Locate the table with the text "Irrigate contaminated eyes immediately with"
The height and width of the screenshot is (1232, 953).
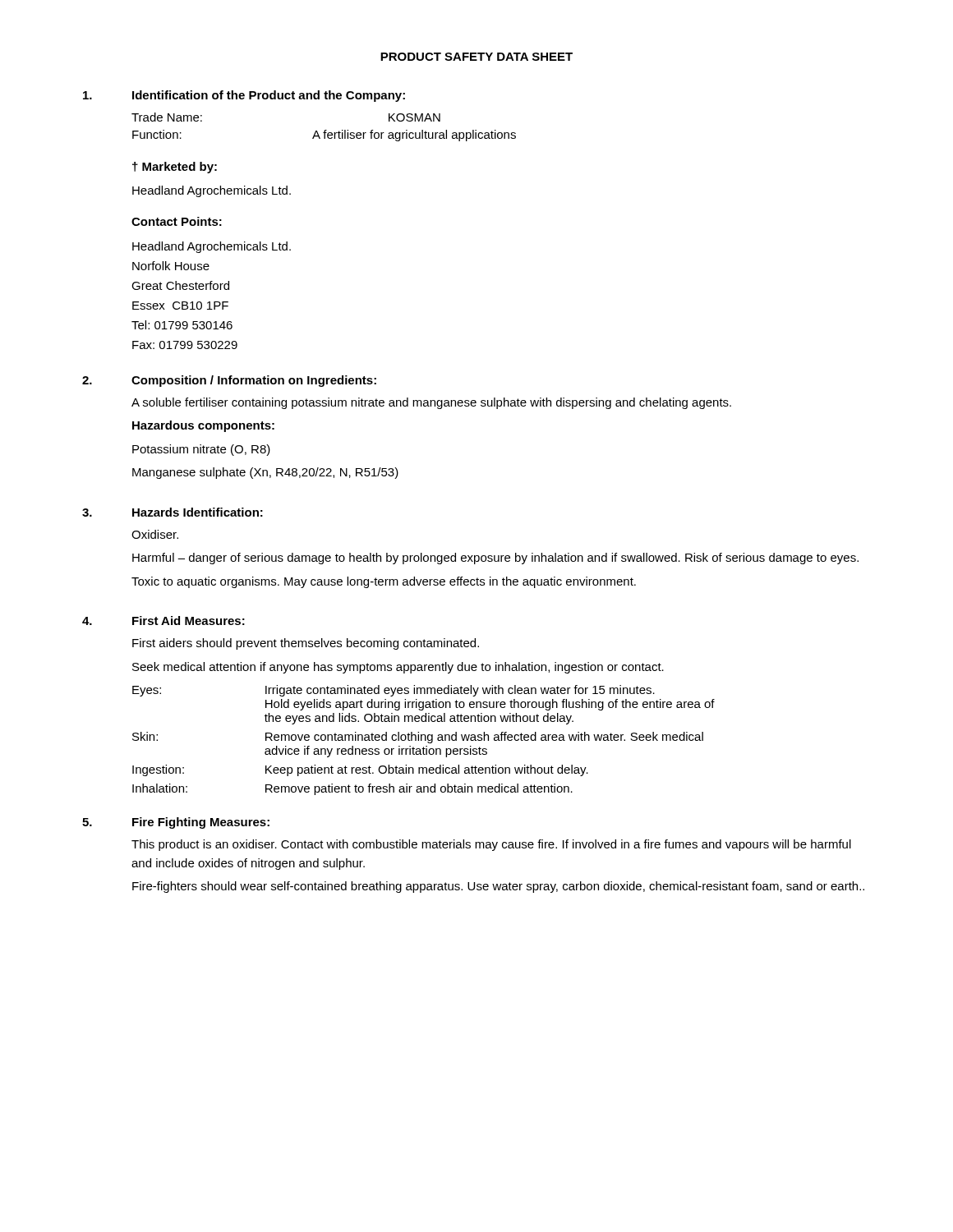tap(501, 739)
